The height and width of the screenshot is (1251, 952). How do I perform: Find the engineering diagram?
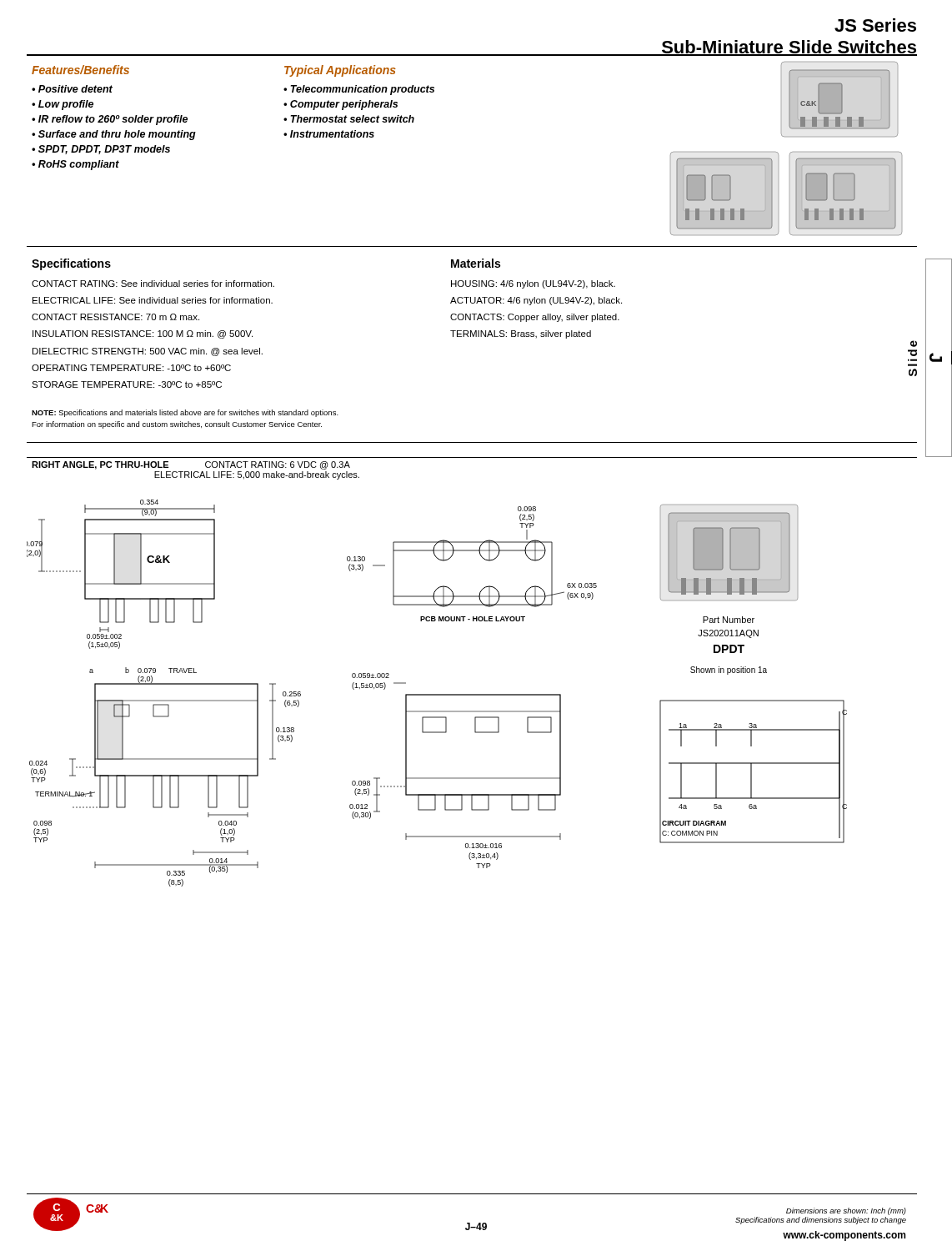[x=472, y=821]
